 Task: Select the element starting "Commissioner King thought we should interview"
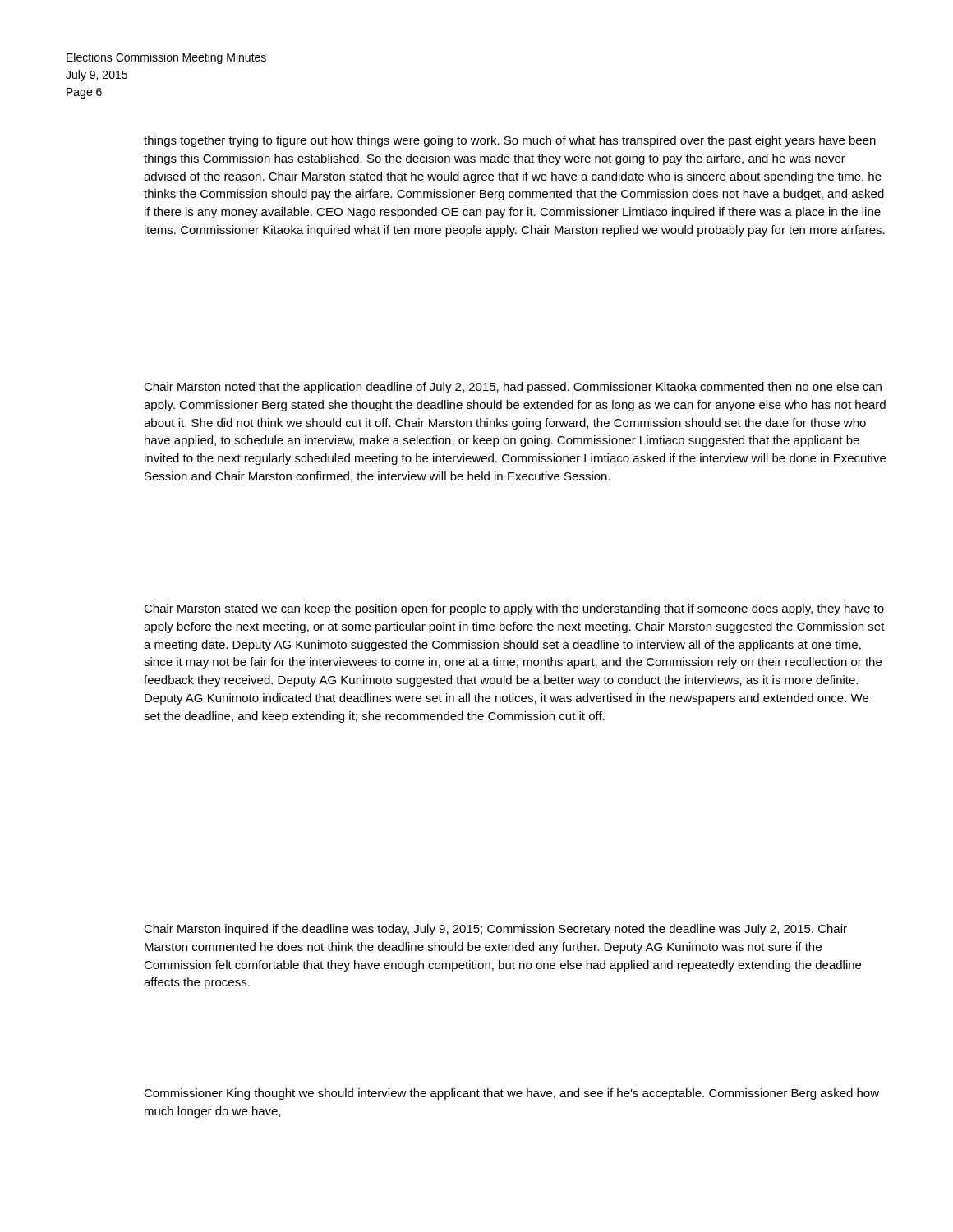[x=511, y=1102]
